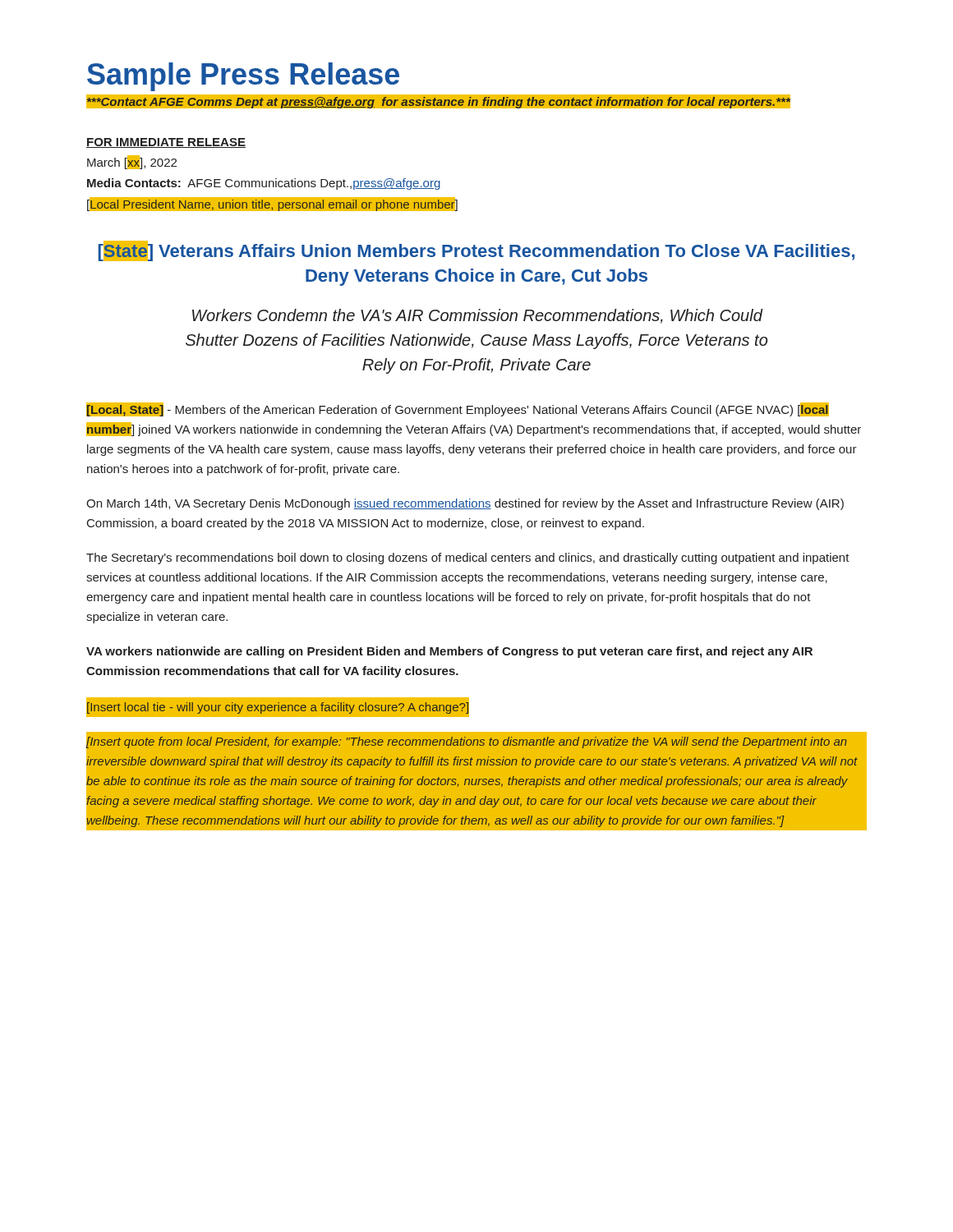Viewport: 953px width, 1232px height.
Task: Click on the text block containing "[Local, State] - Members of the American Federation"
Action: [x=474, y=439]
